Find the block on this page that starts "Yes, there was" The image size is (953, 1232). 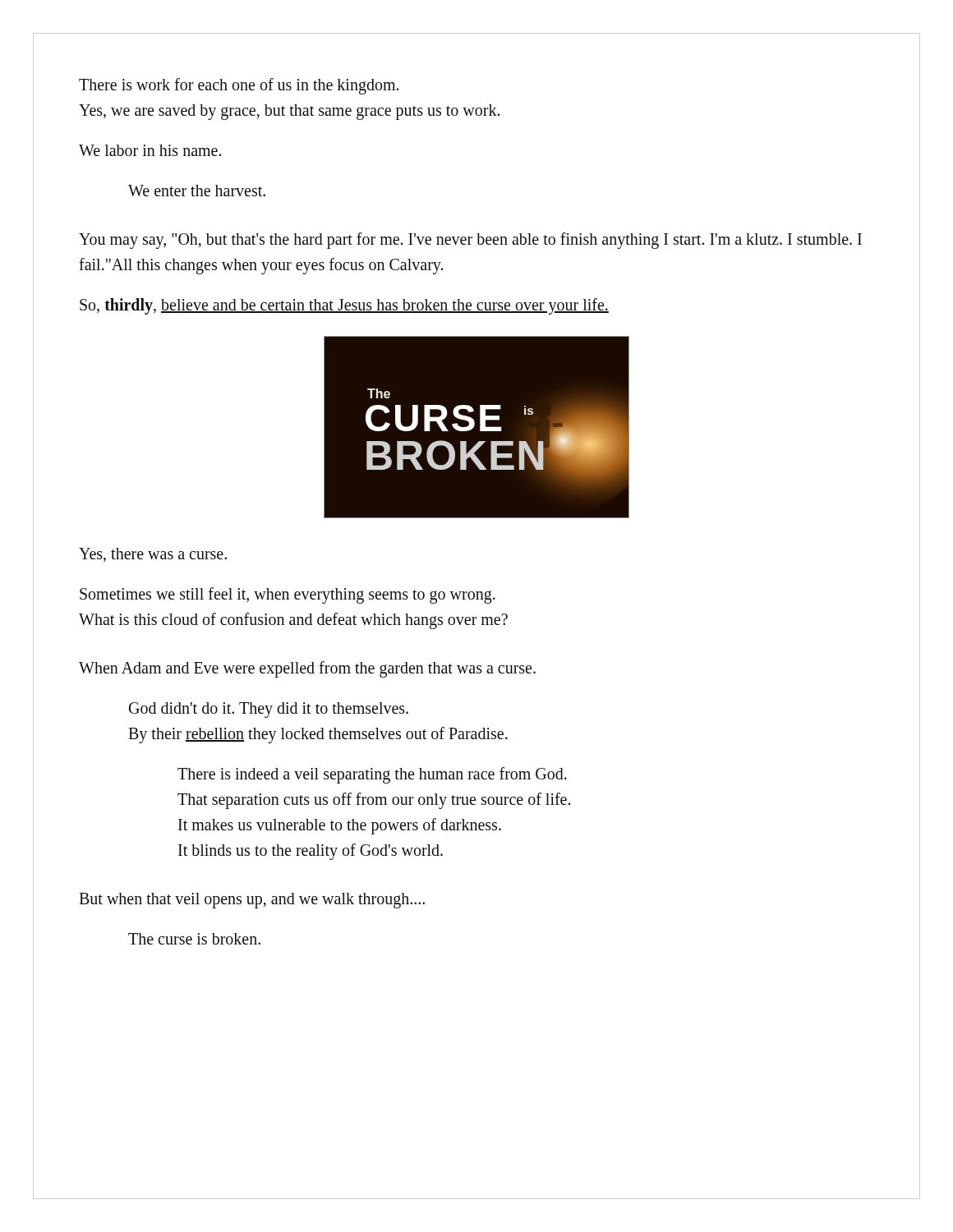153,554
